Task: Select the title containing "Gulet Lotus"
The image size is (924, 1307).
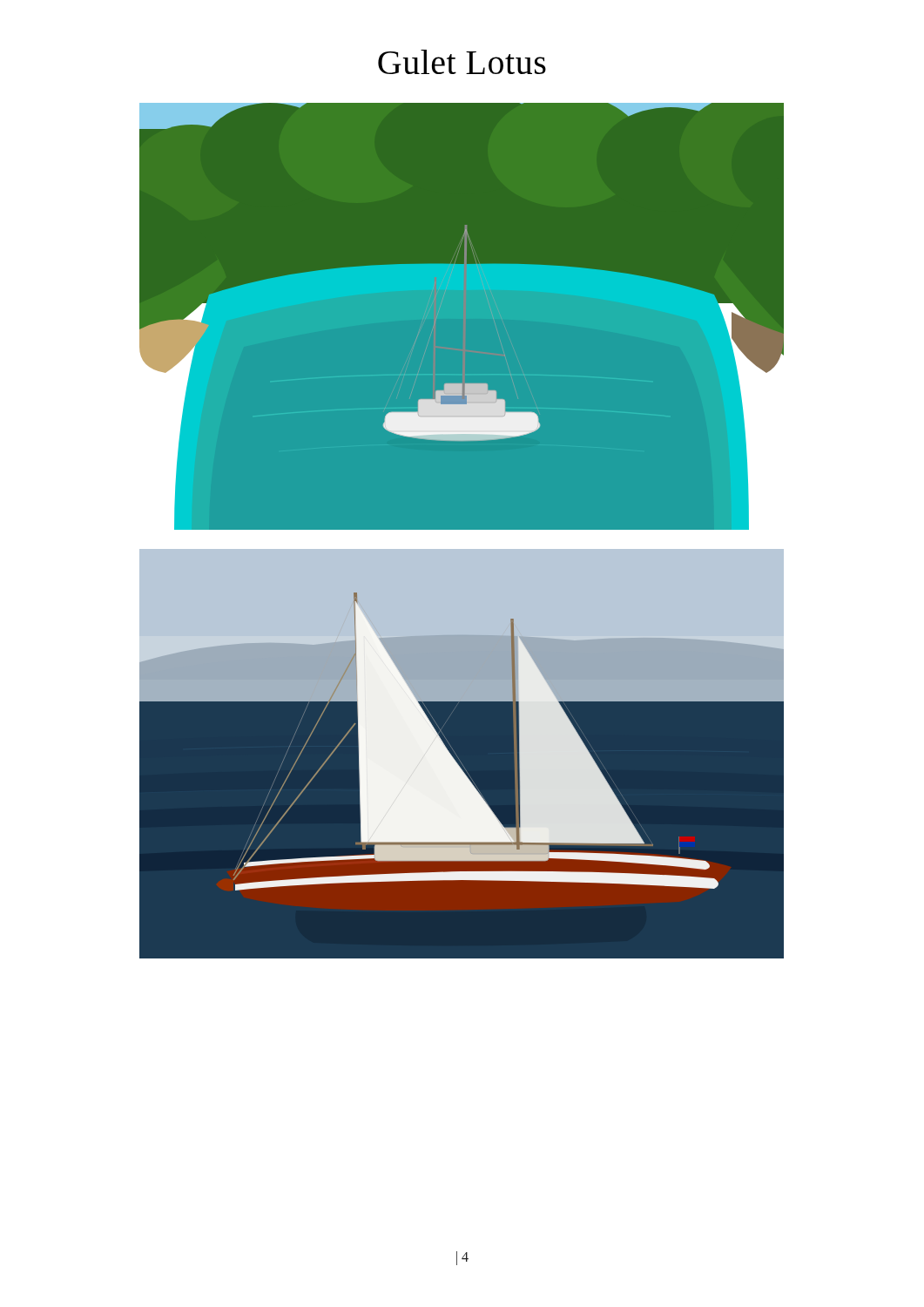Action: [462, 62]
